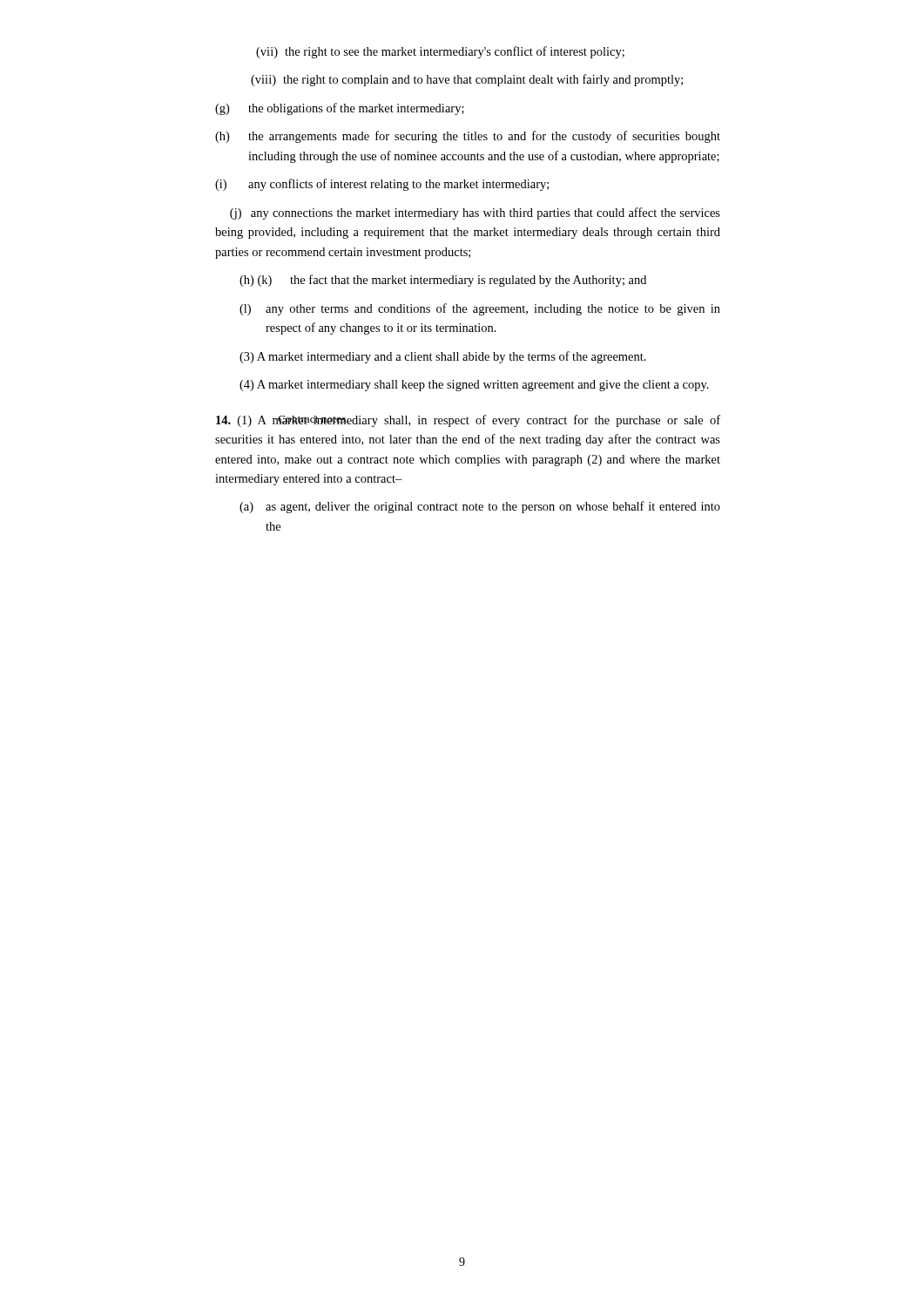The image size is (924, 1307).
Task: Point to the region starting "(vii) the right to"
Action: click(476, 52)
